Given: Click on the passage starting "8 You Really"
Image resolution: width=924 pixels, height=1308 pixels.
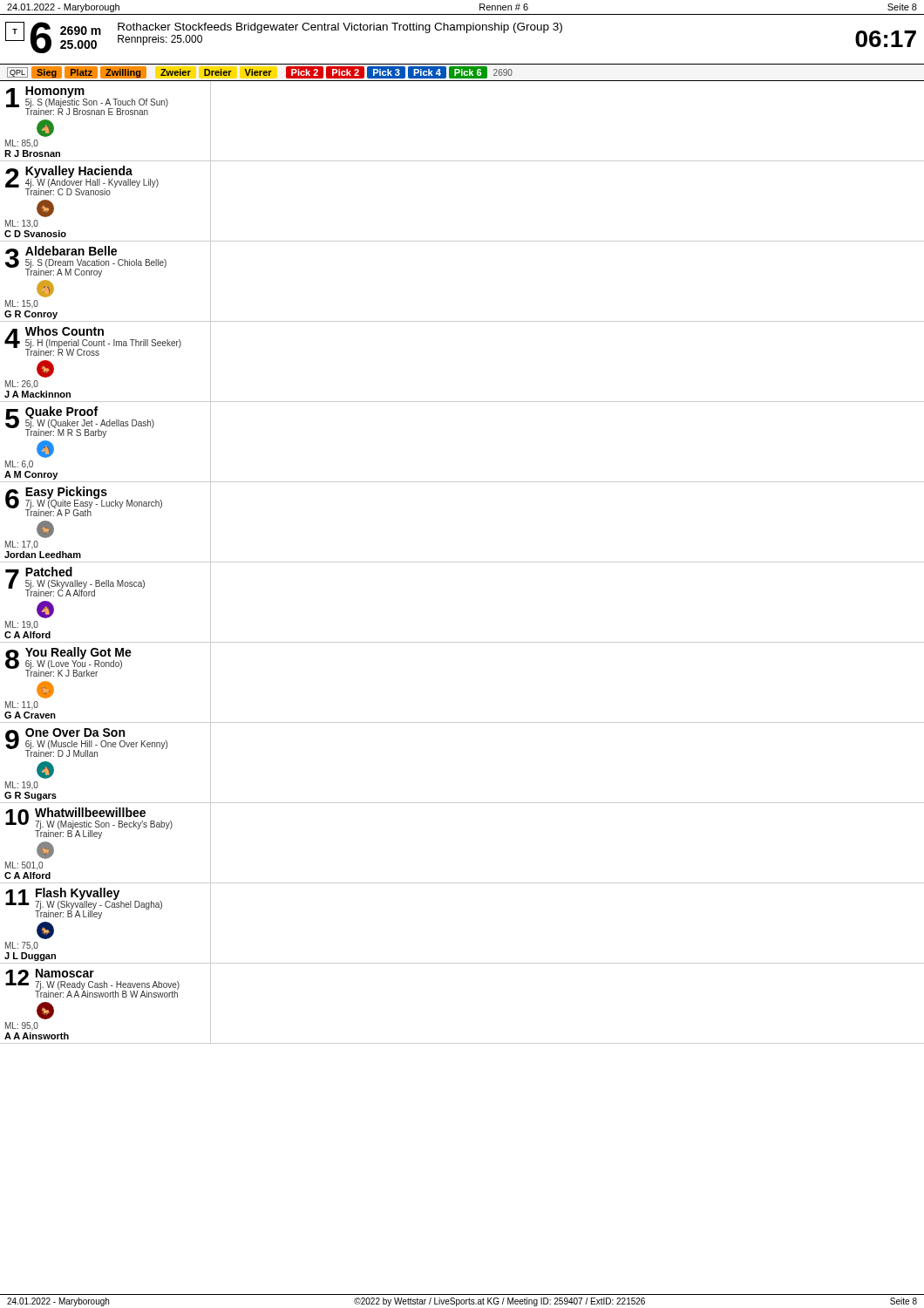Looking at the screenshot, I should click(462, 682).
